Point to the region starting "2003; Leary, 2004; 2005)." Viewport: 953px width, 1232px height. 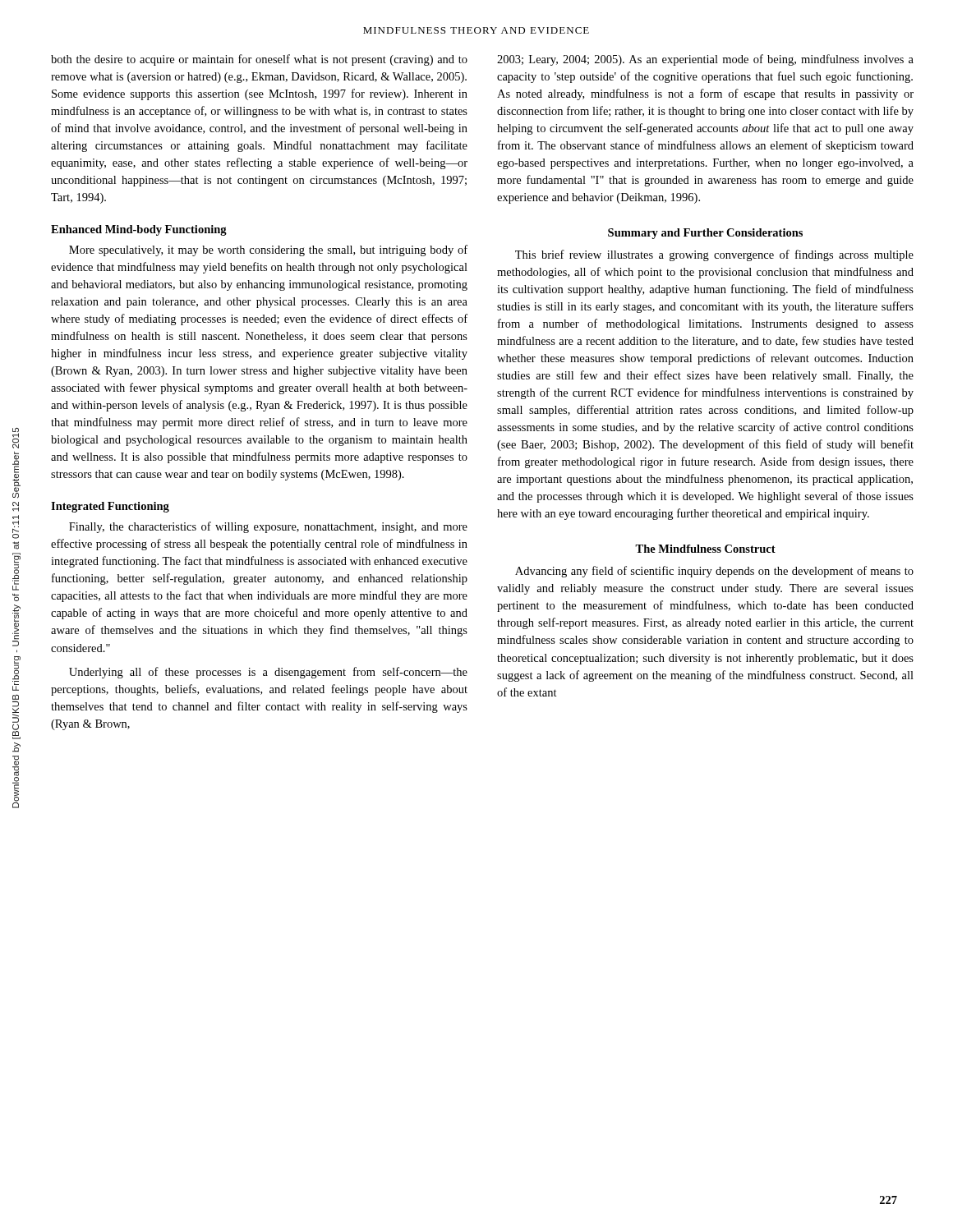point(705,129)
